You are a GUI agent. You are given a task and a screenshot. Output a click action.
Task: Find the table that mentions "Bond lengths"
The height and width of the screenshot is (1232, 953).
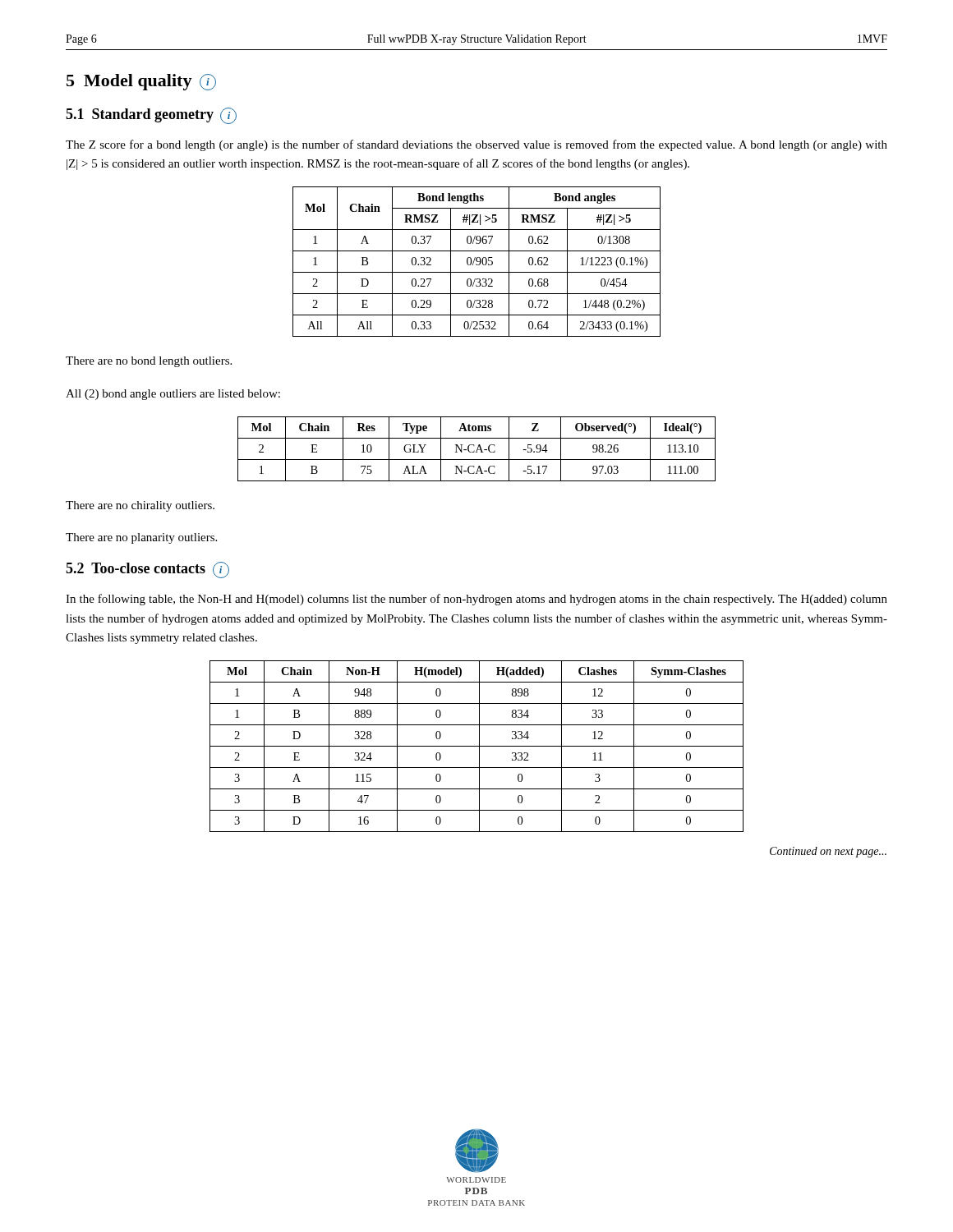[x=476, y=262]
